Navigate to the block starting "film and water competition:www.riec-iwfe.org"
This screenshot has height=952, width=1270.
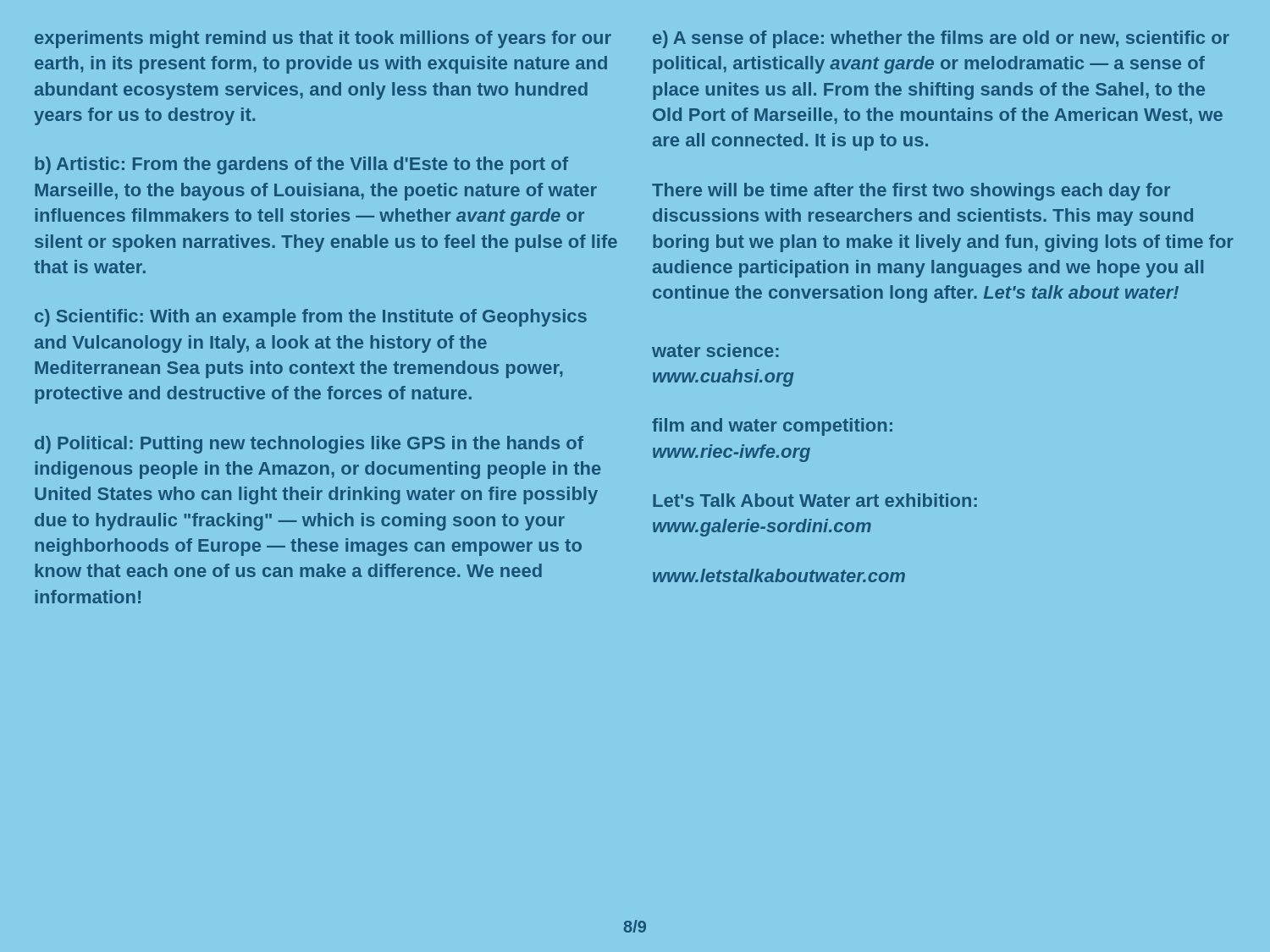[773, 438]
